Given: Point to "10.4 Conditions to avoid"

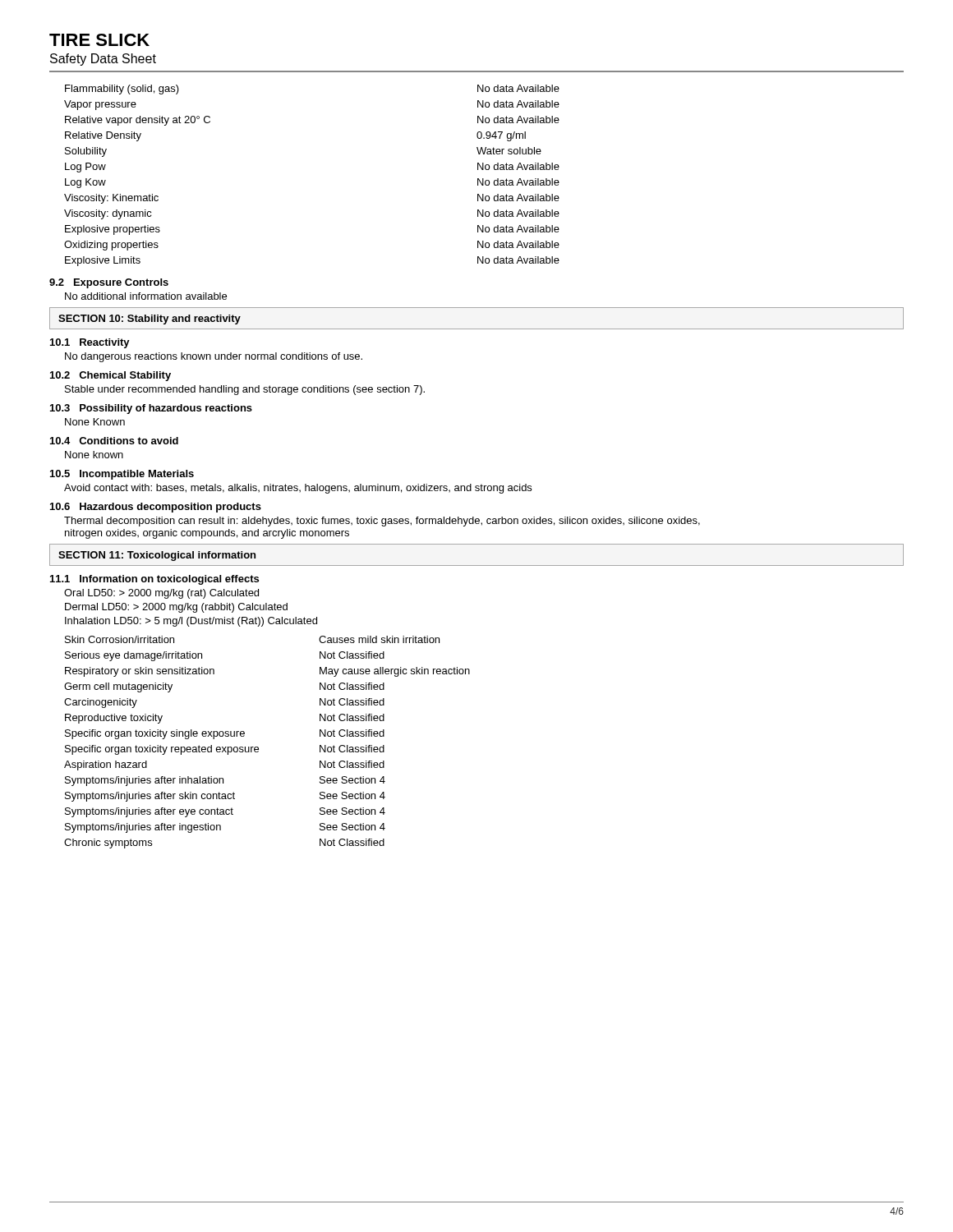Looking at the screenshot, I should [114, 440].
